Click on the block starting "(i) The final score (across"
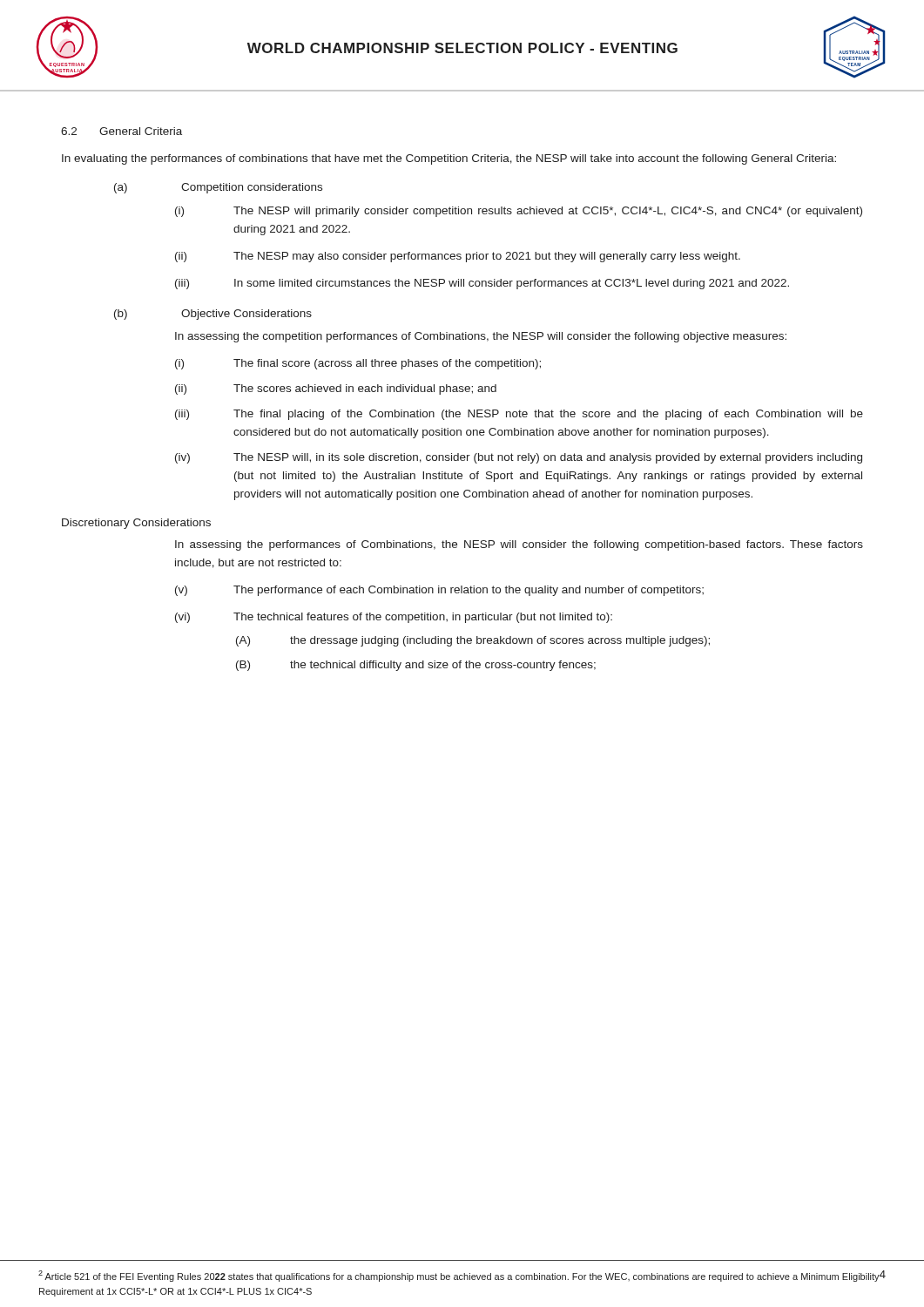 pos(519,364)
